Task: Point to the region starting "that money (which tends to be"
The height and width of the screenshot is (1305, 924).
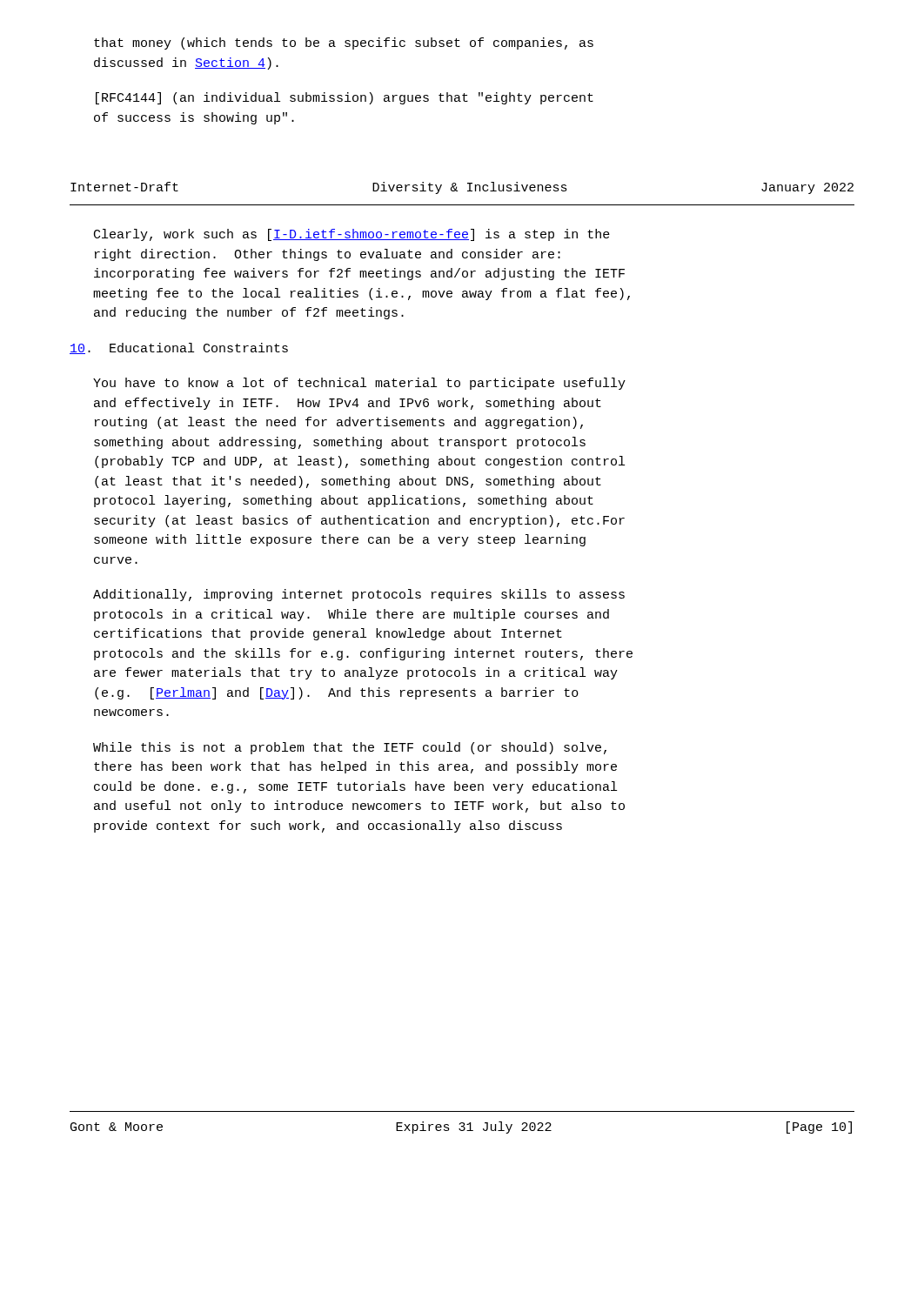Action: [x=332, y=54]
